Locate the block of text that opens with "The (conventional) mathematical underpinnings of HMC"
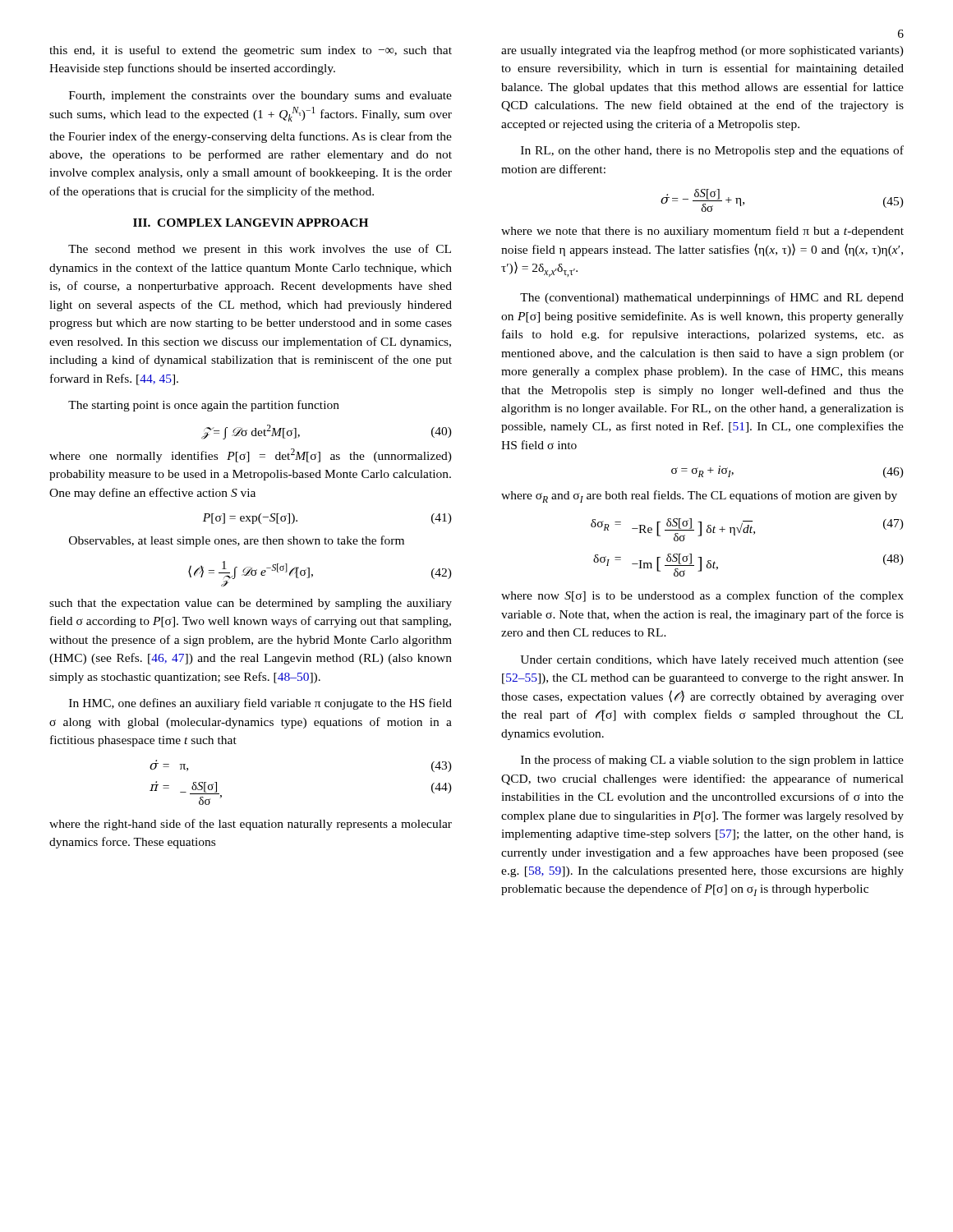Viewport: 953px width, 1232px height. click(702, 371)
